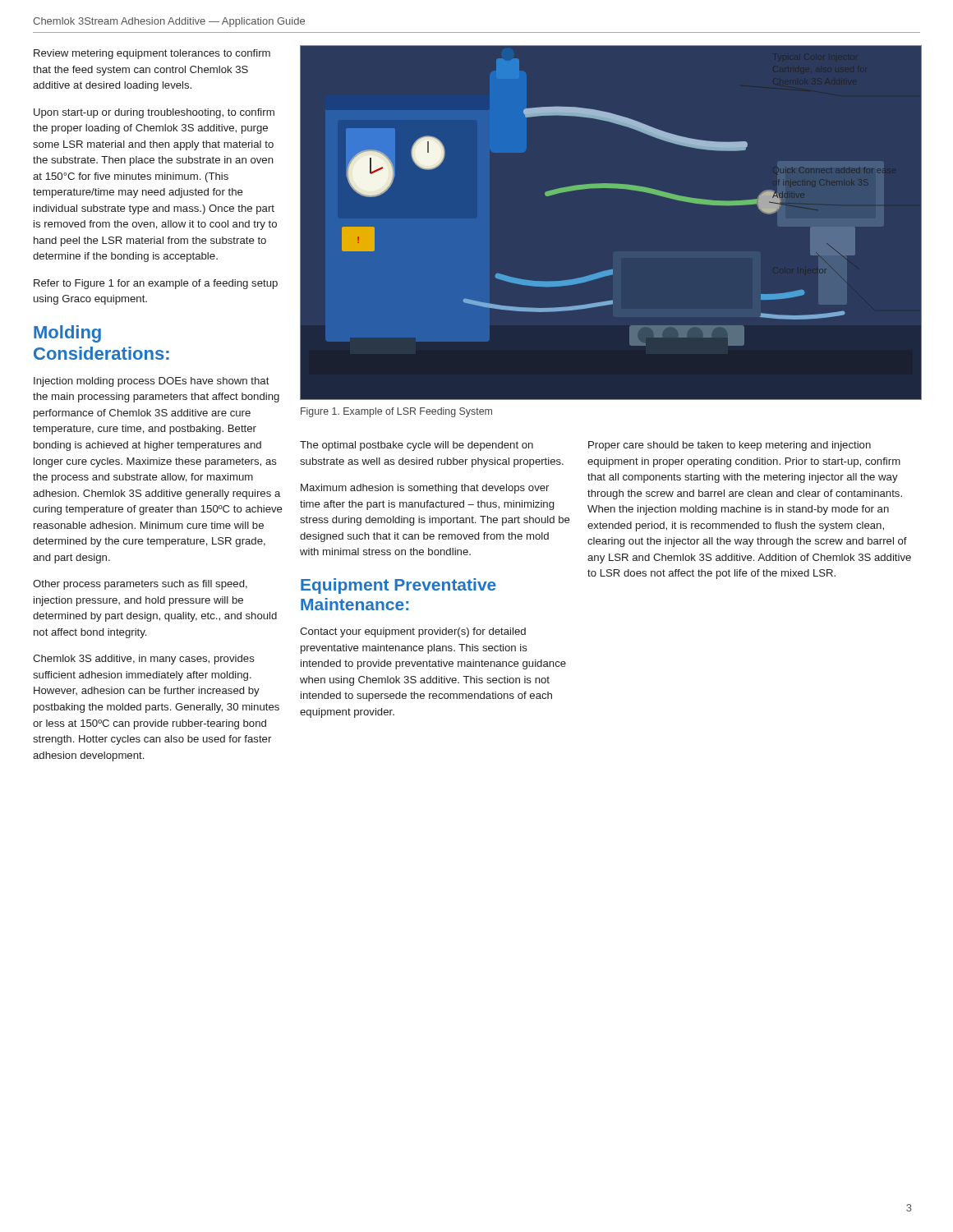Find the region starting "Review metering equipment tolerances to"
Image resolution: width=953 pixels, height=1232 pixels.
(x=152, y=69)
